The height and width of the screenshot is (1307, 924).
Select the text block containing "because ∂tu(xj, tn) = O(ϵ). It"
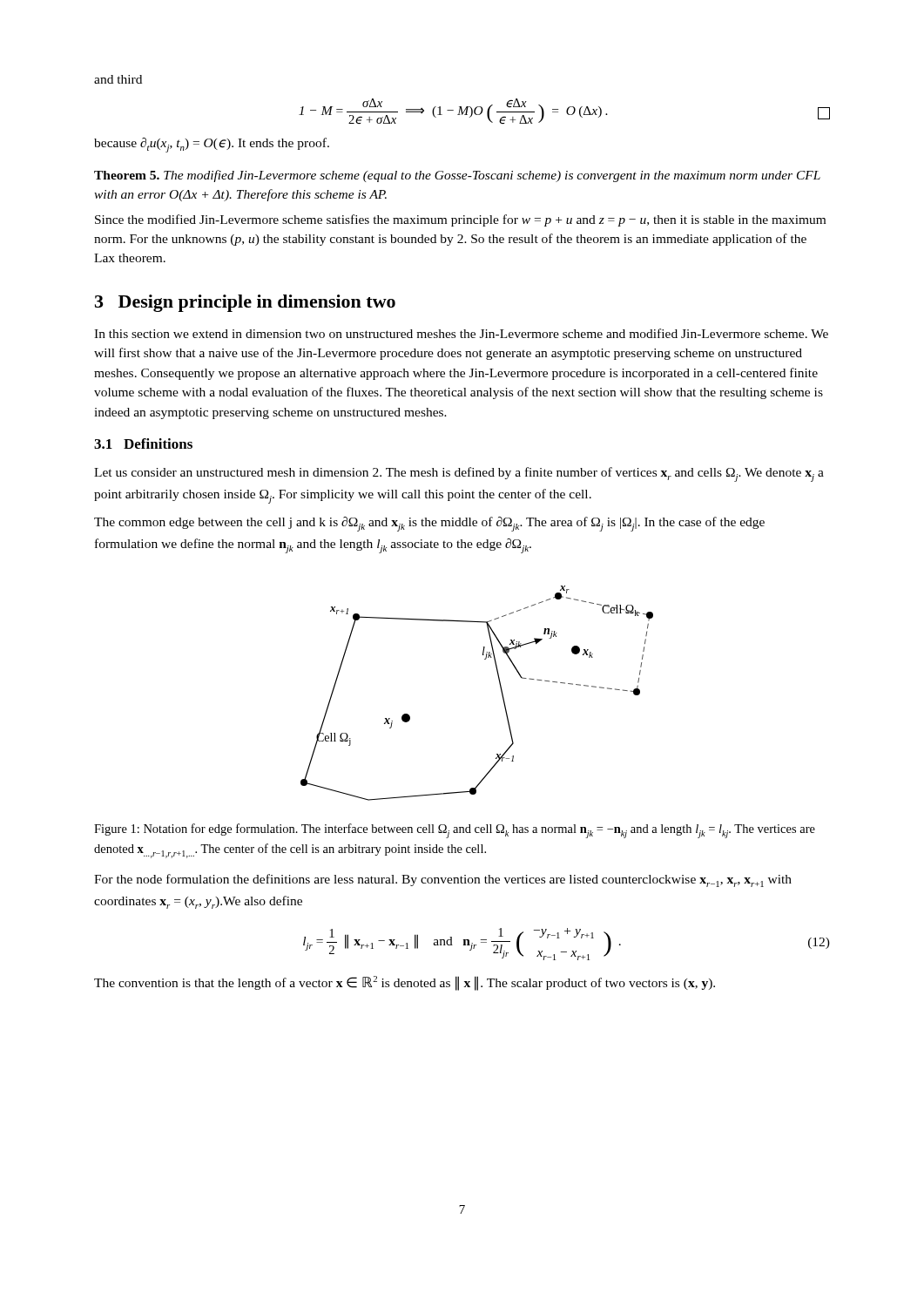point(212,144)
